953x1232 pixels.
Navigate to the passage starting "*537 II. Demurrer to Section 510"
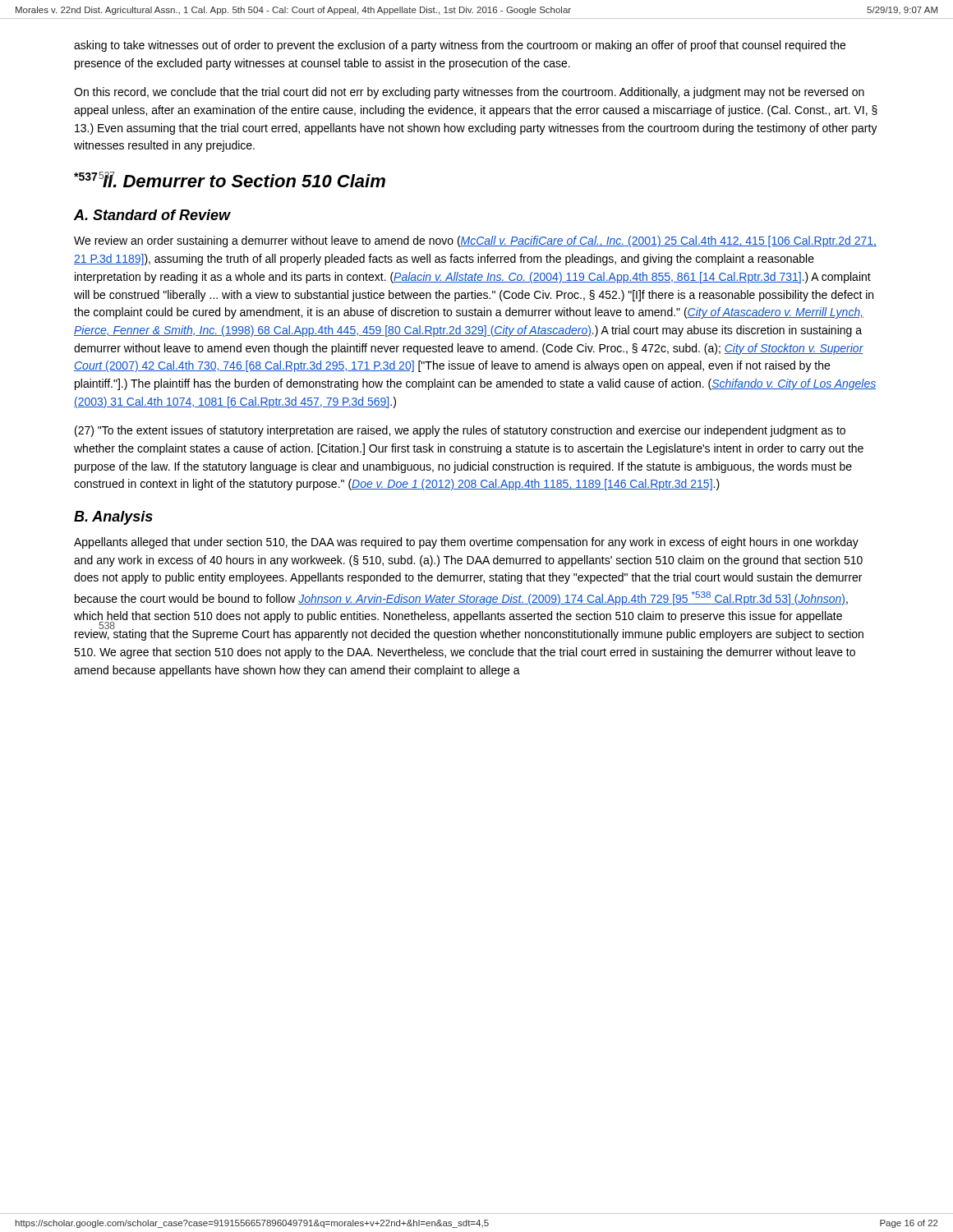(230, 179)
